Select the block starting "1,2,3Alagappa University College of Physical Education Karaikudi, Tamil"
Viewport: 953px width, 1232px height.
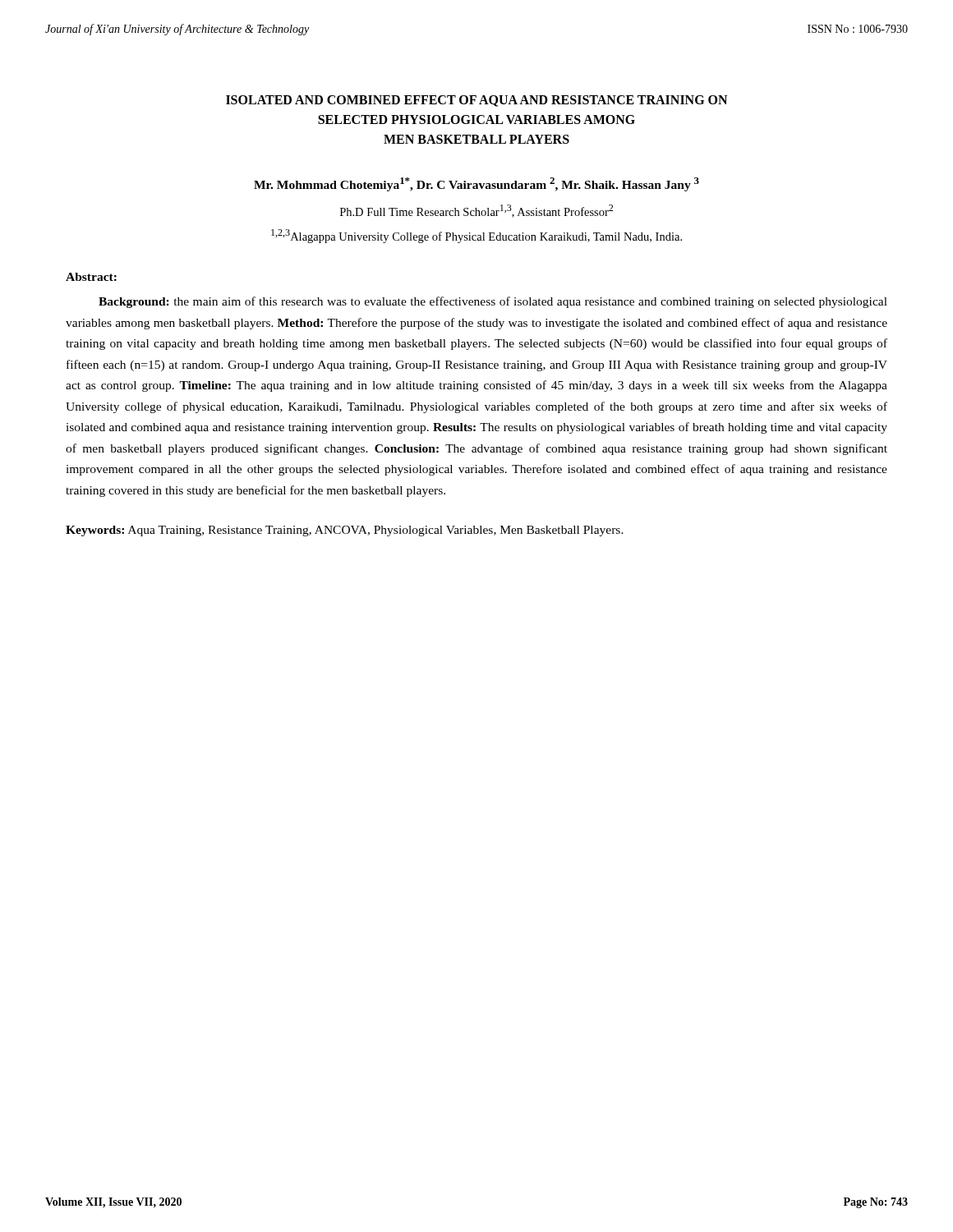pyautogui.click(x=476, y=236)
